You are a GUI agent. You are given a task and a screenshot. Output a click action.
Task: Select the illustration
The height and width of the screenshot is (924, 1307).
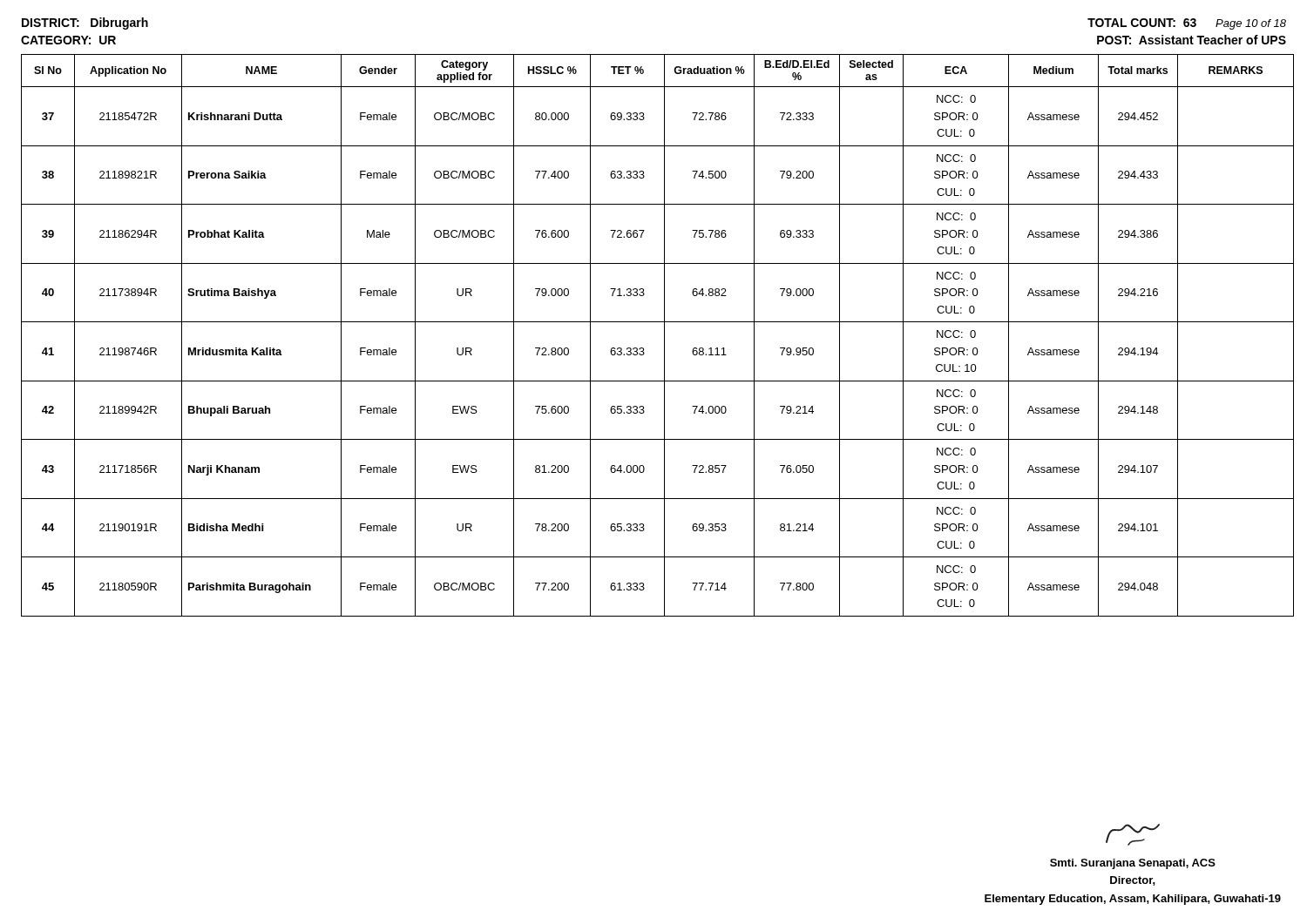(x=1133, y=831)
